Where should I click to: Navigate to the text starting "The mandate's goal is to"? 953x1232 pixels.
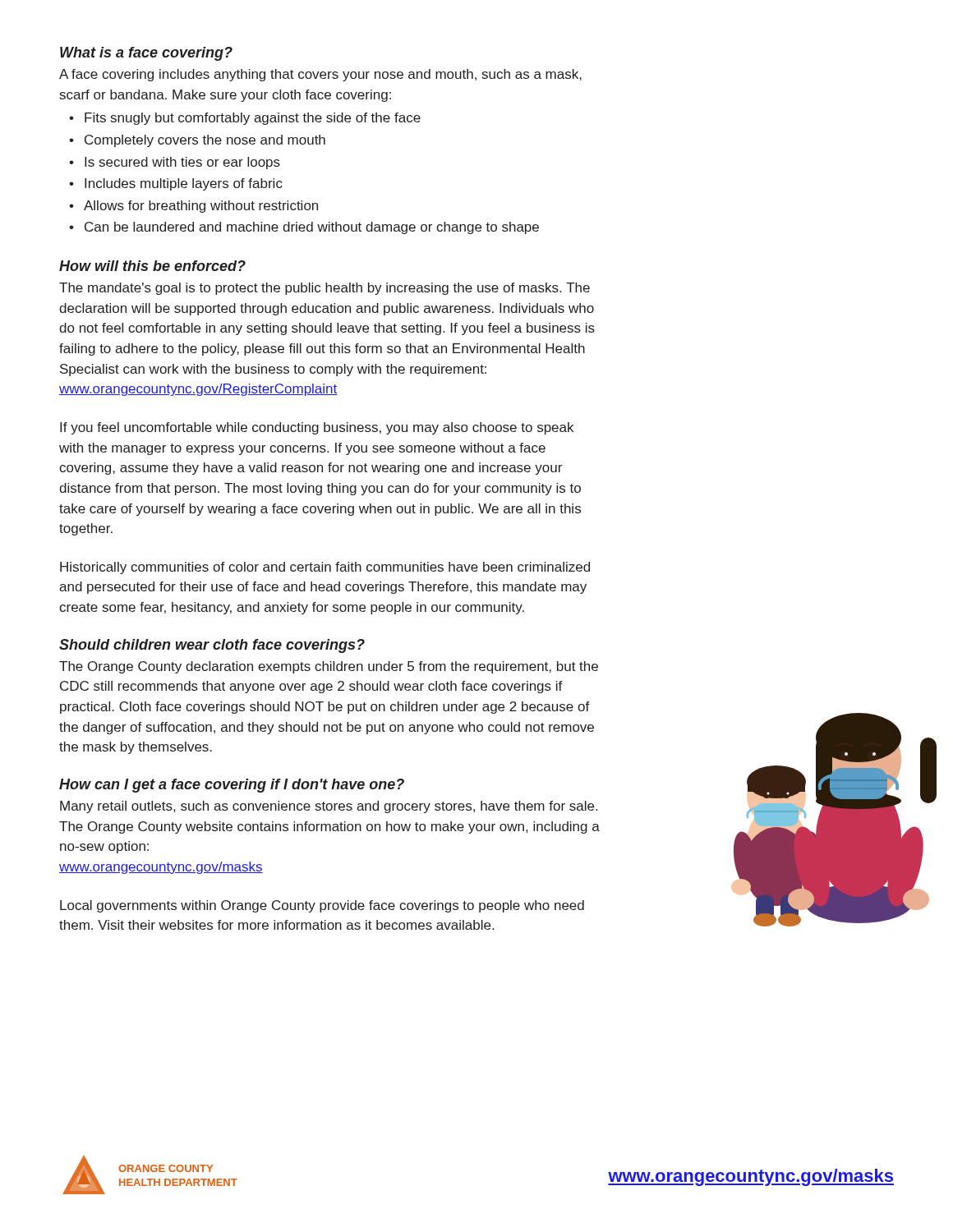click(x=330, y=339)
